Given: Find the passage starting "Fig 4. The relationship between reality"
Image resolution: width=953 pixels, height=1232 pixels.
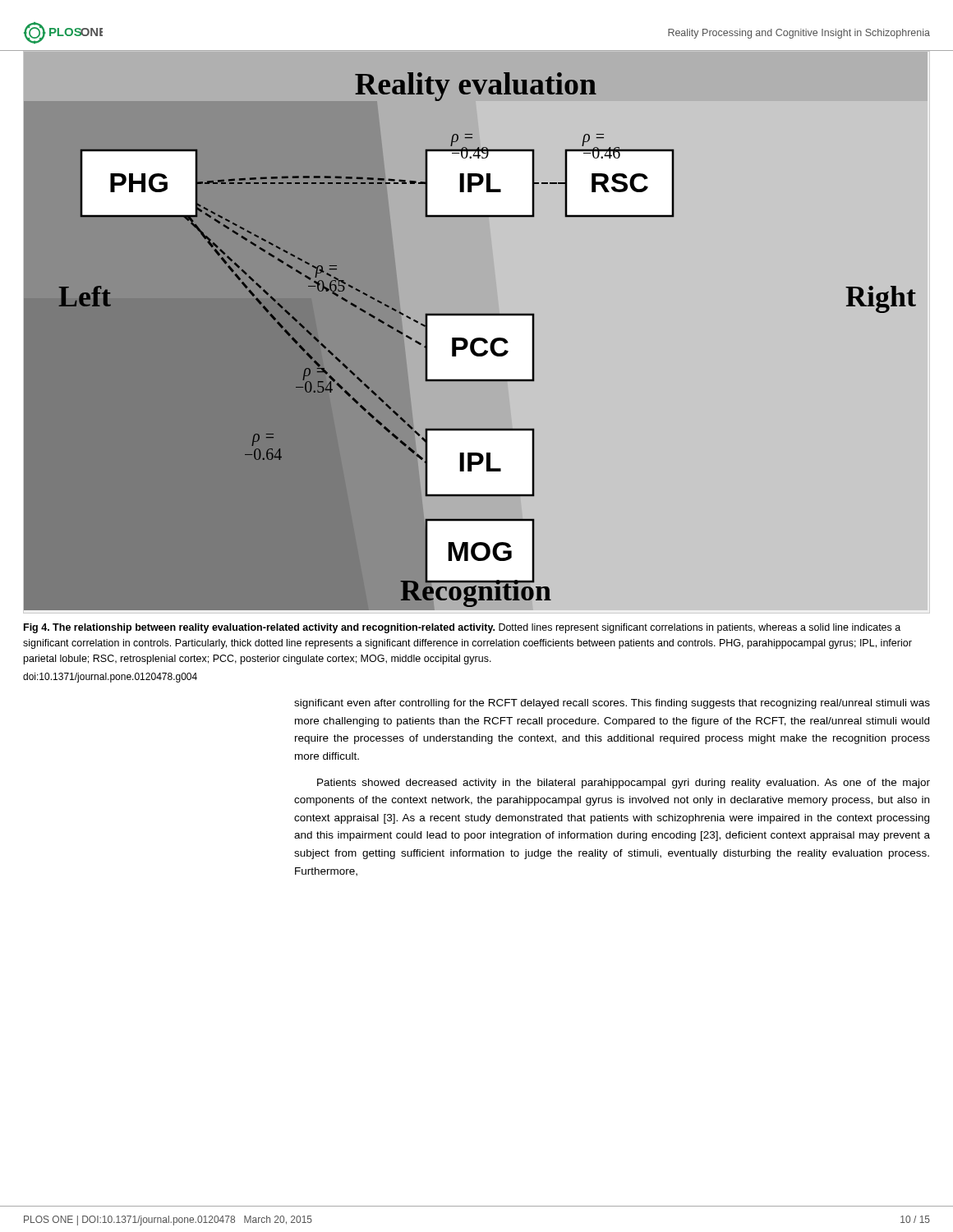Looking at the screenshot, I should pyautogui.click(x=467, y=643).
